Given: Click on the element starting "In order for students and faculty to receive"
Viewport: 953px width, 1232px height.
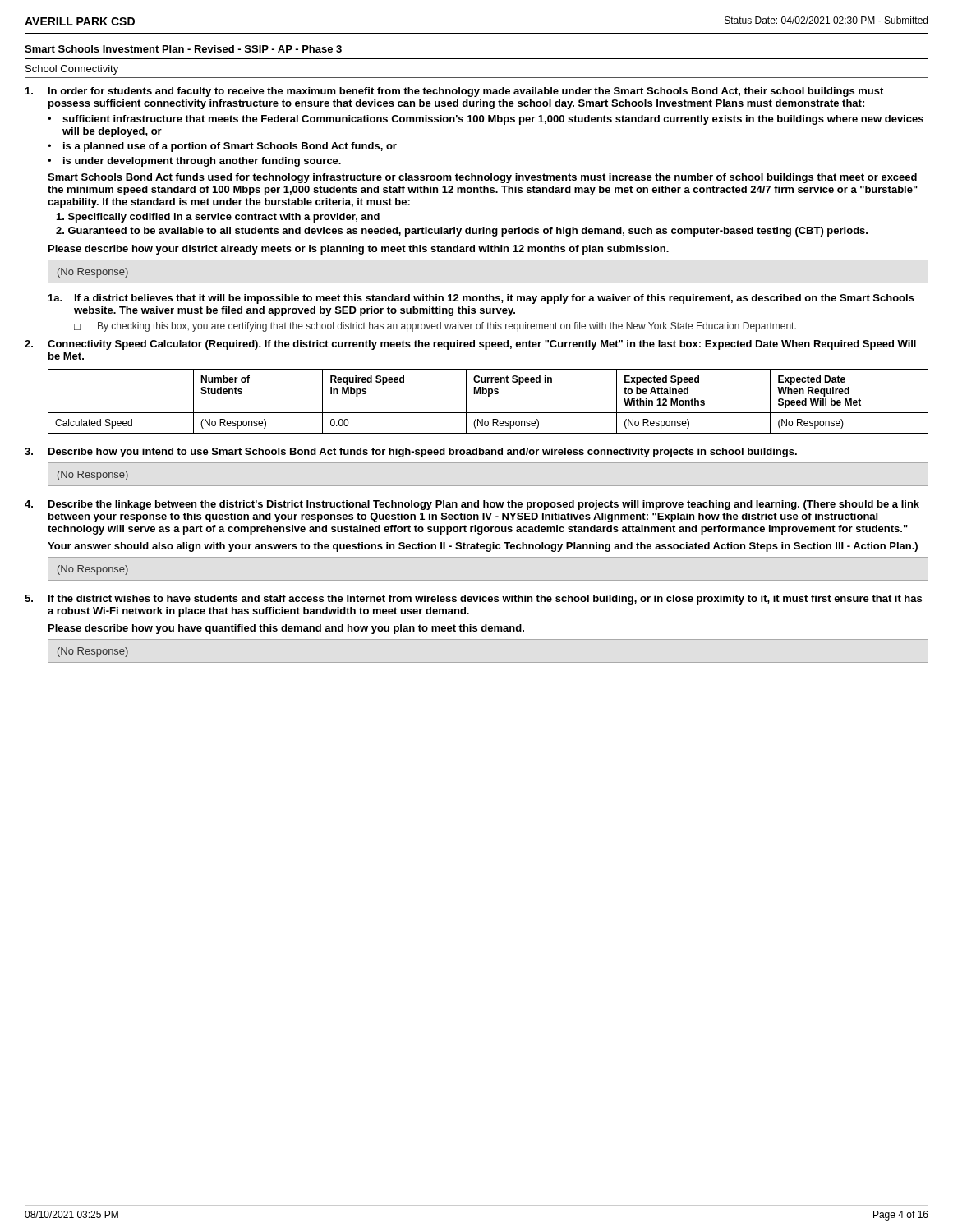Looking at the screenshot, I should [454, 92].
